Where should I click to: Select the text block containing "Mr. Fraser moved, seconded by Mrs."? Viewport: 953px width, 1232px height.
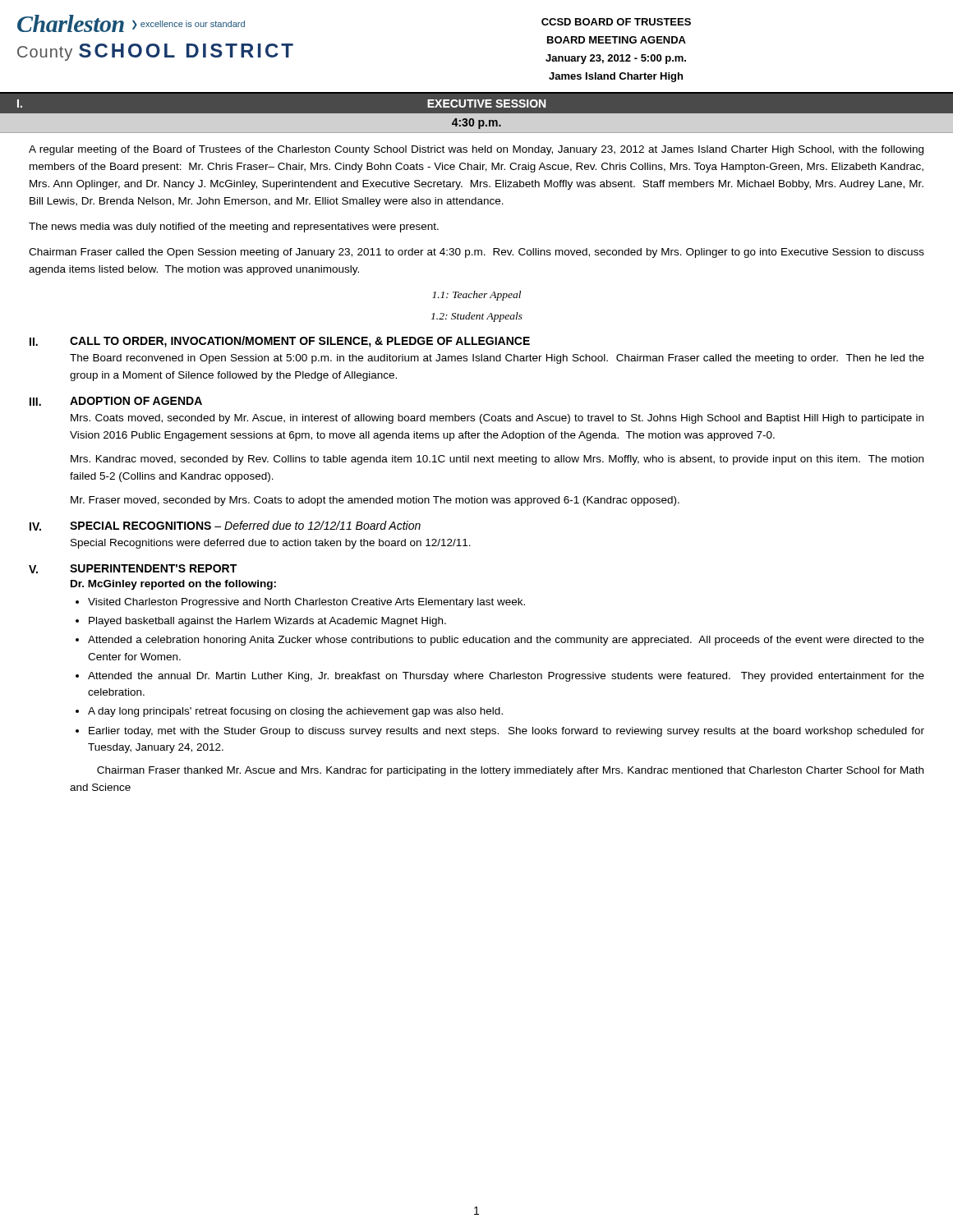tap(375, 500)
